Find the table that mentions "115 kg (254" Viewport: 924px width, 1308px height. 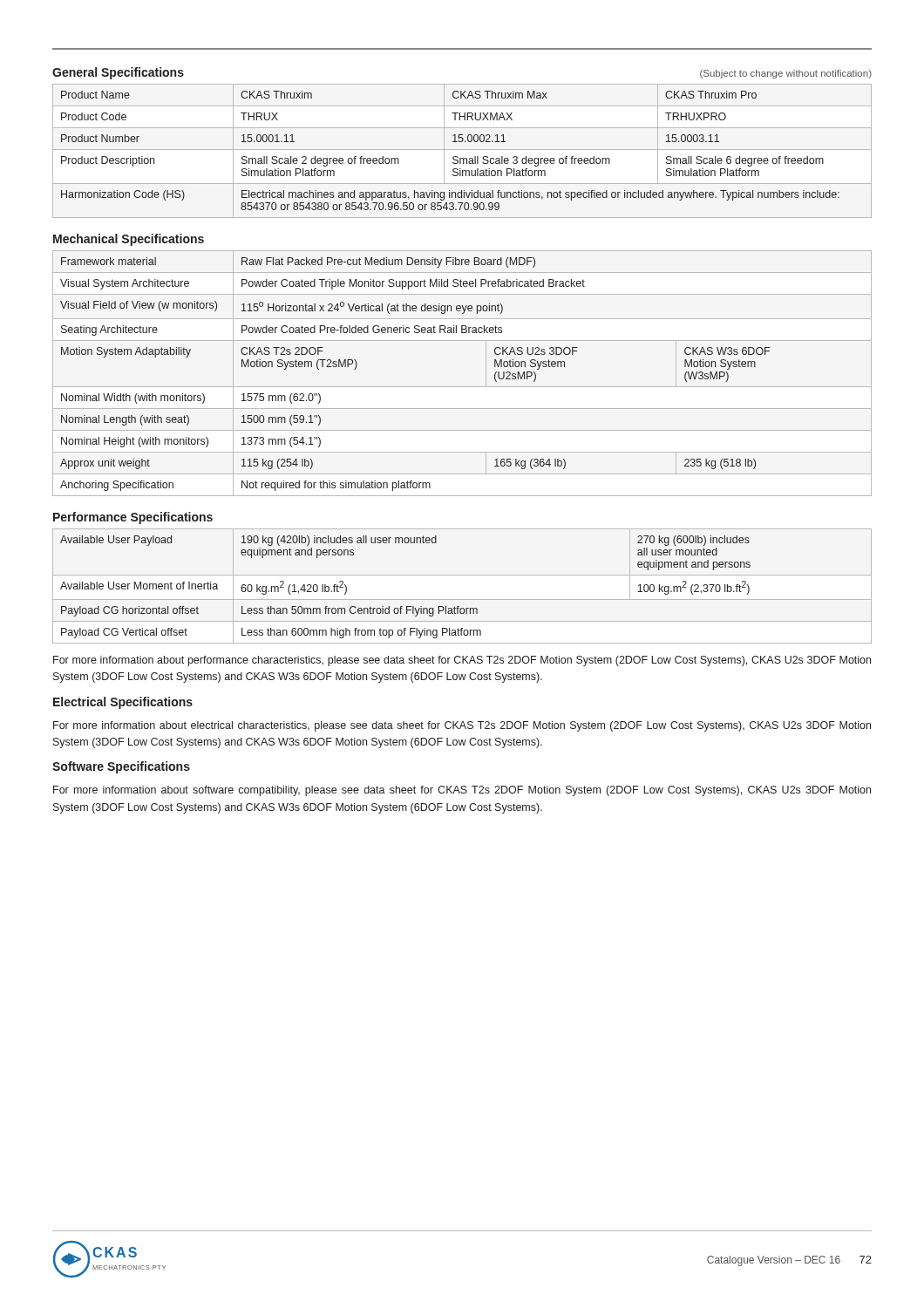462,373
